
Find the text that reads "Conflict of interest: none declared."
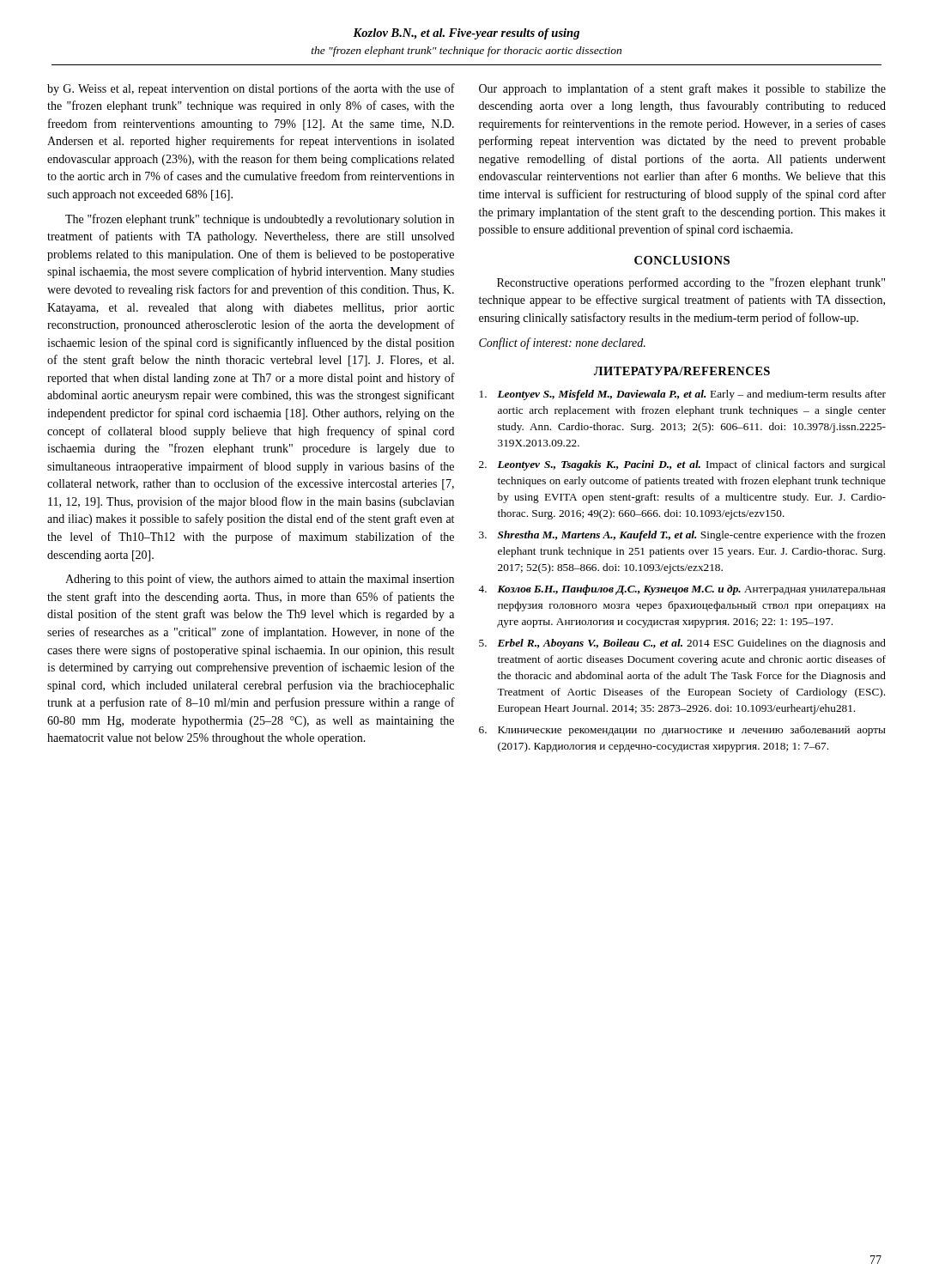562,343
